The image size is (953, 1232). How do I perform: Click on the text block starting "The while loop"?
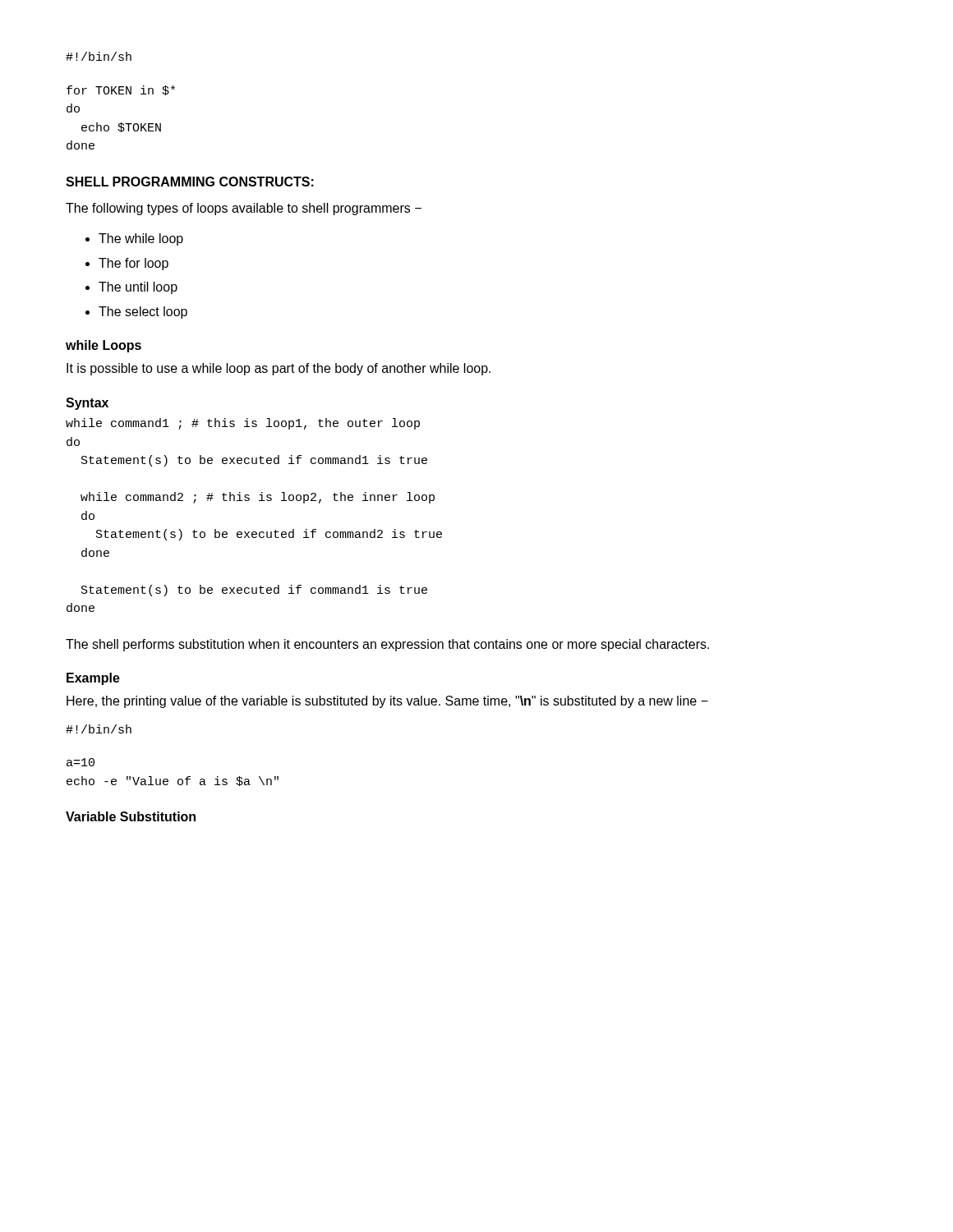coord(141,239)
